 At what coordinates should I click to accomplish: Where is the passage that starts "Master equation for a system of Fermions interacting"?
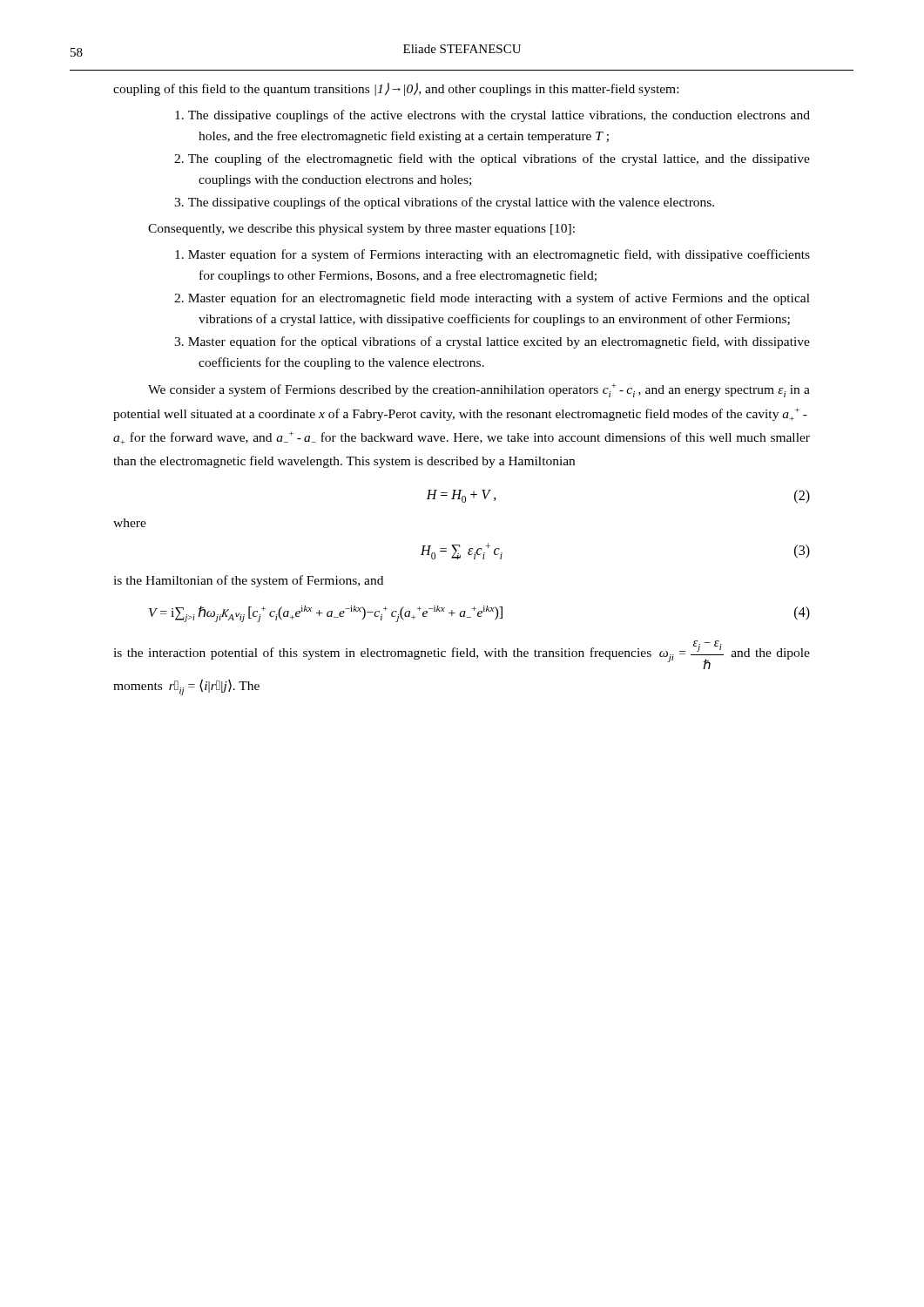pyautogui.click(x=492, y=265)
